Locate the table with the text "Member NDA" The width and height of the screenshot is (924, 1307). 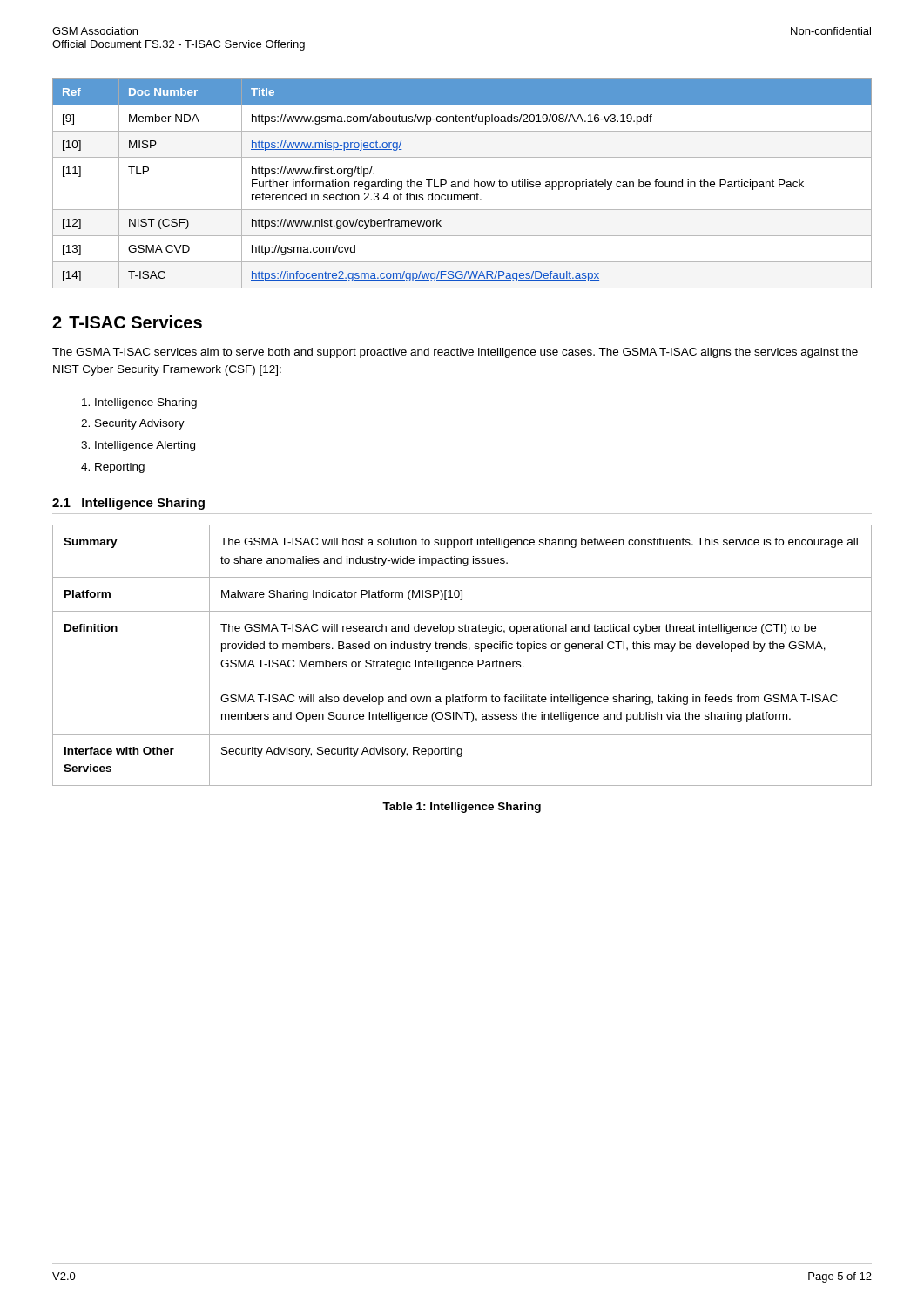462,183
